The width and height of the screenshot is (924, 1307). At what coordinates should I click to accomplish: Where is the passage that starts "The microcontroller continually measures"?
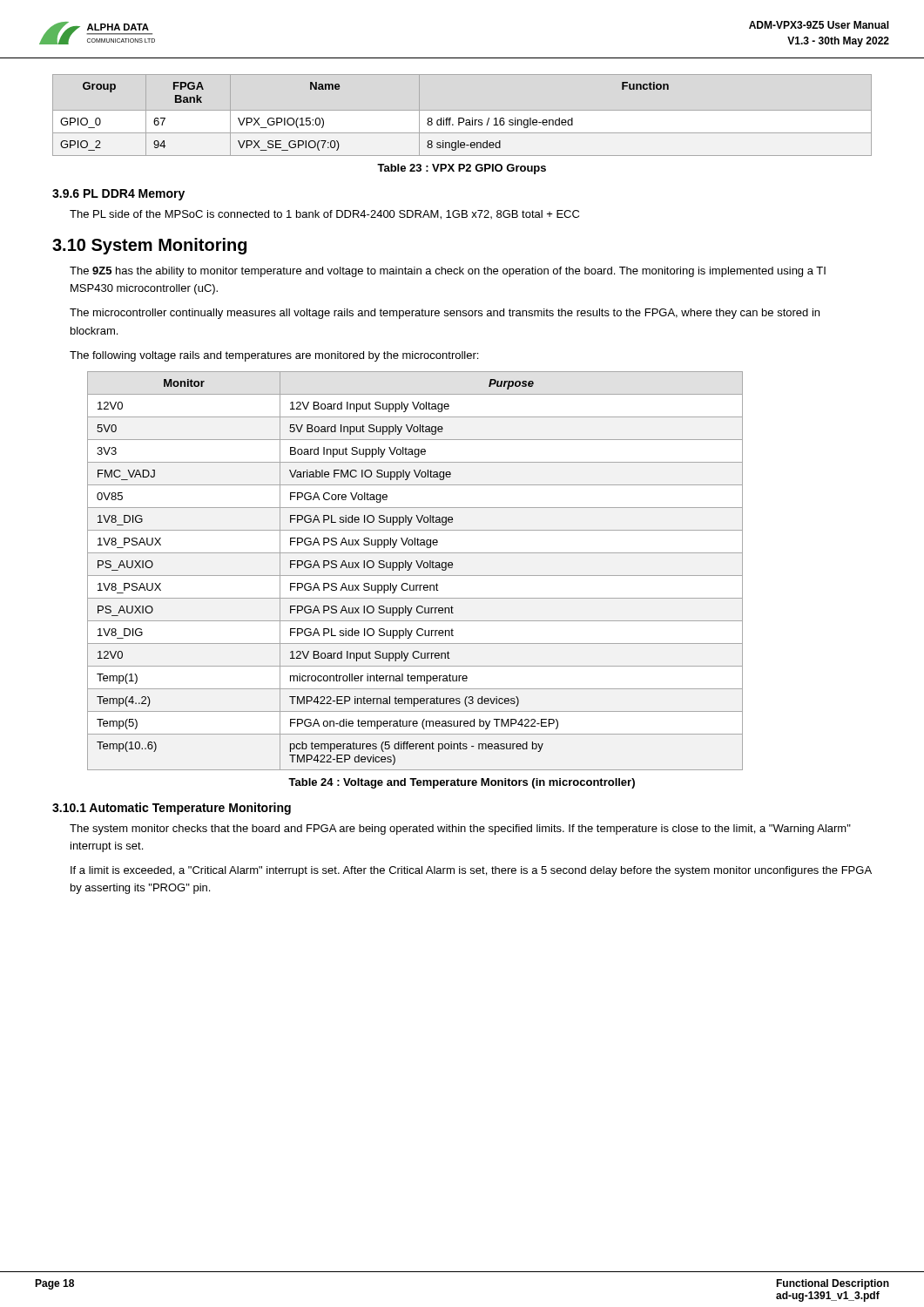[x=445, y=322]
